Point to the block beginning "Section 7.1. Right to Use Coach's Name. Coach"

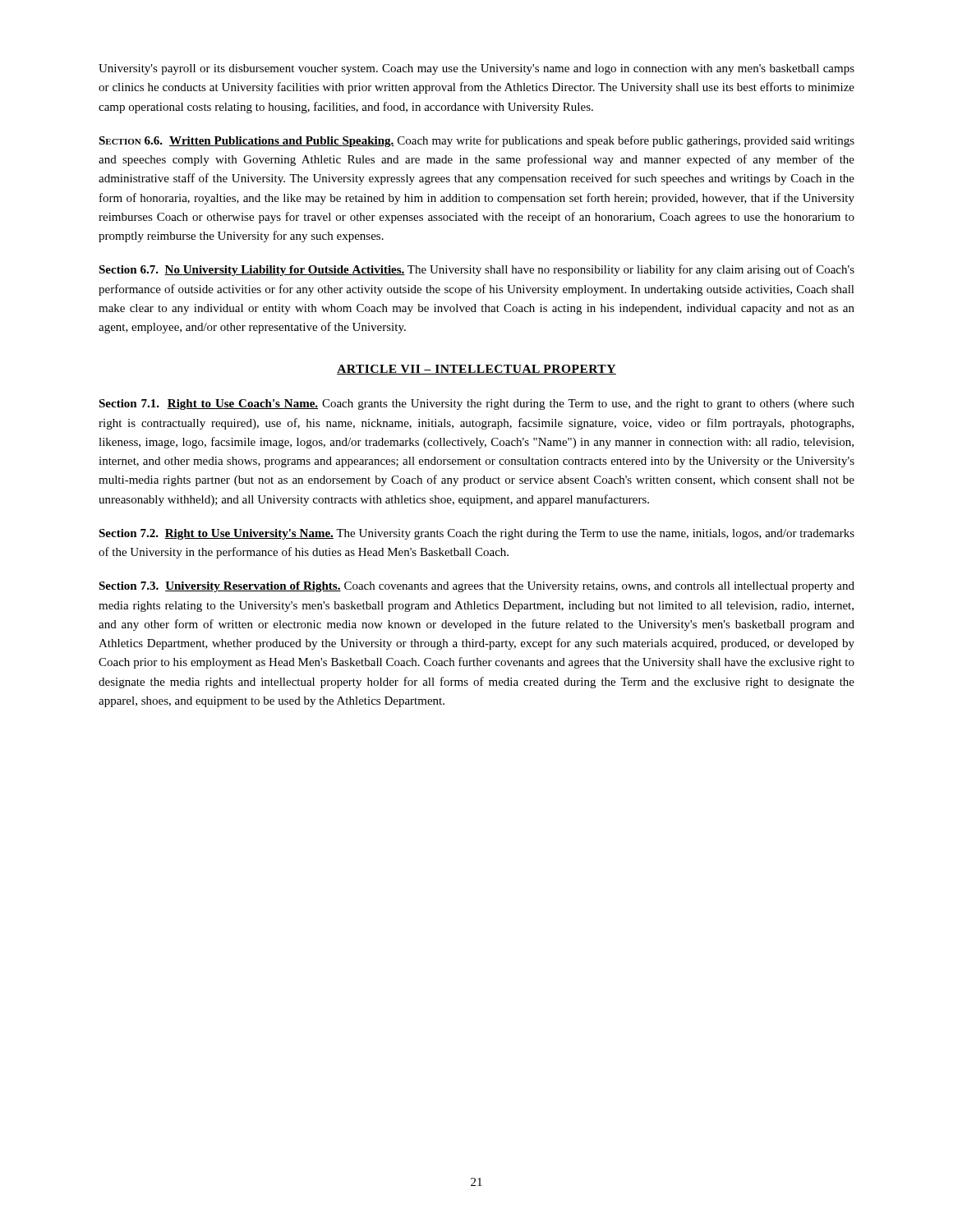[476, 451]
